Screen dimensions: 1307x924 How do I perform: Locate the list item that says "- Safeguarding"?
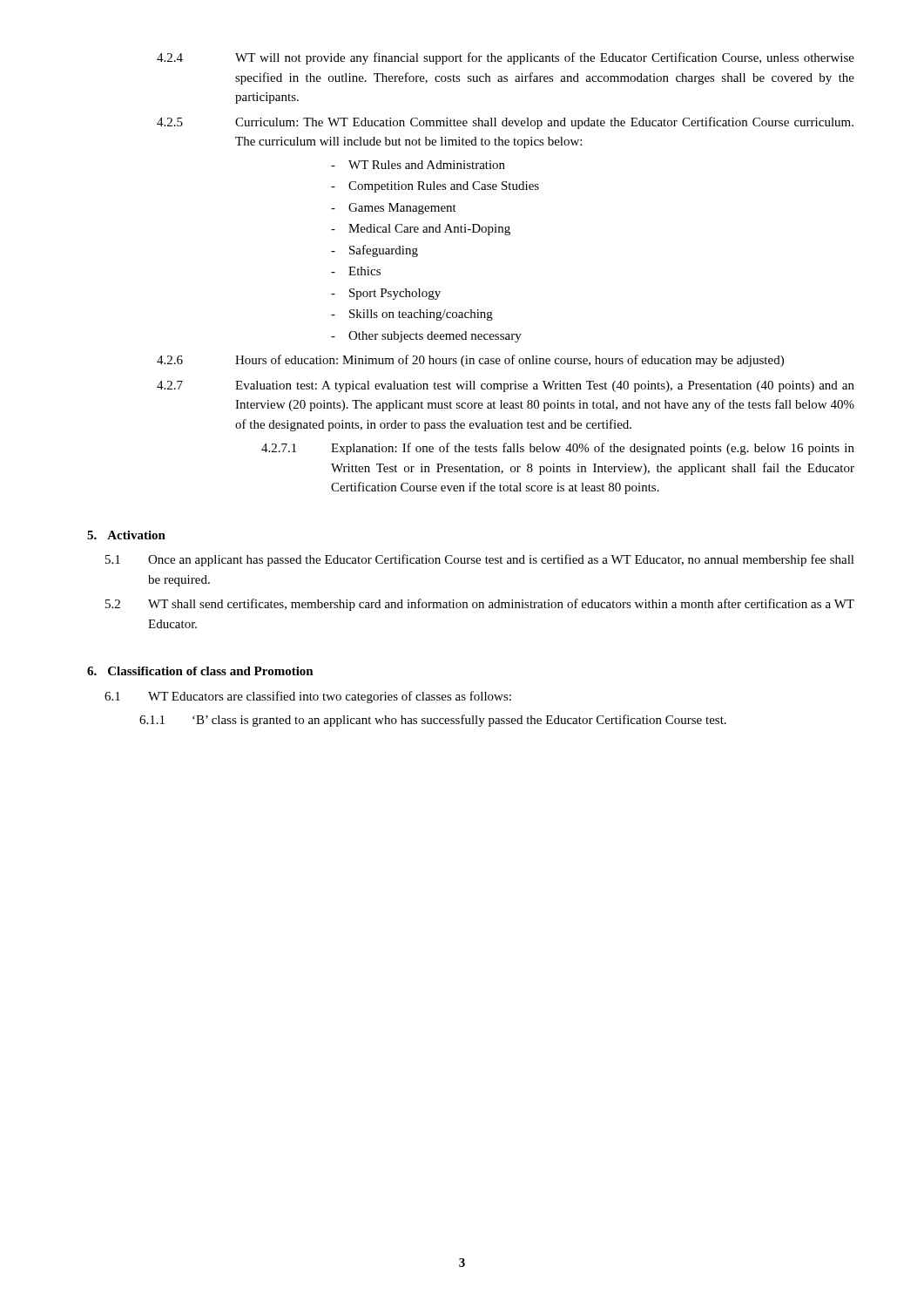click(374, 250)
